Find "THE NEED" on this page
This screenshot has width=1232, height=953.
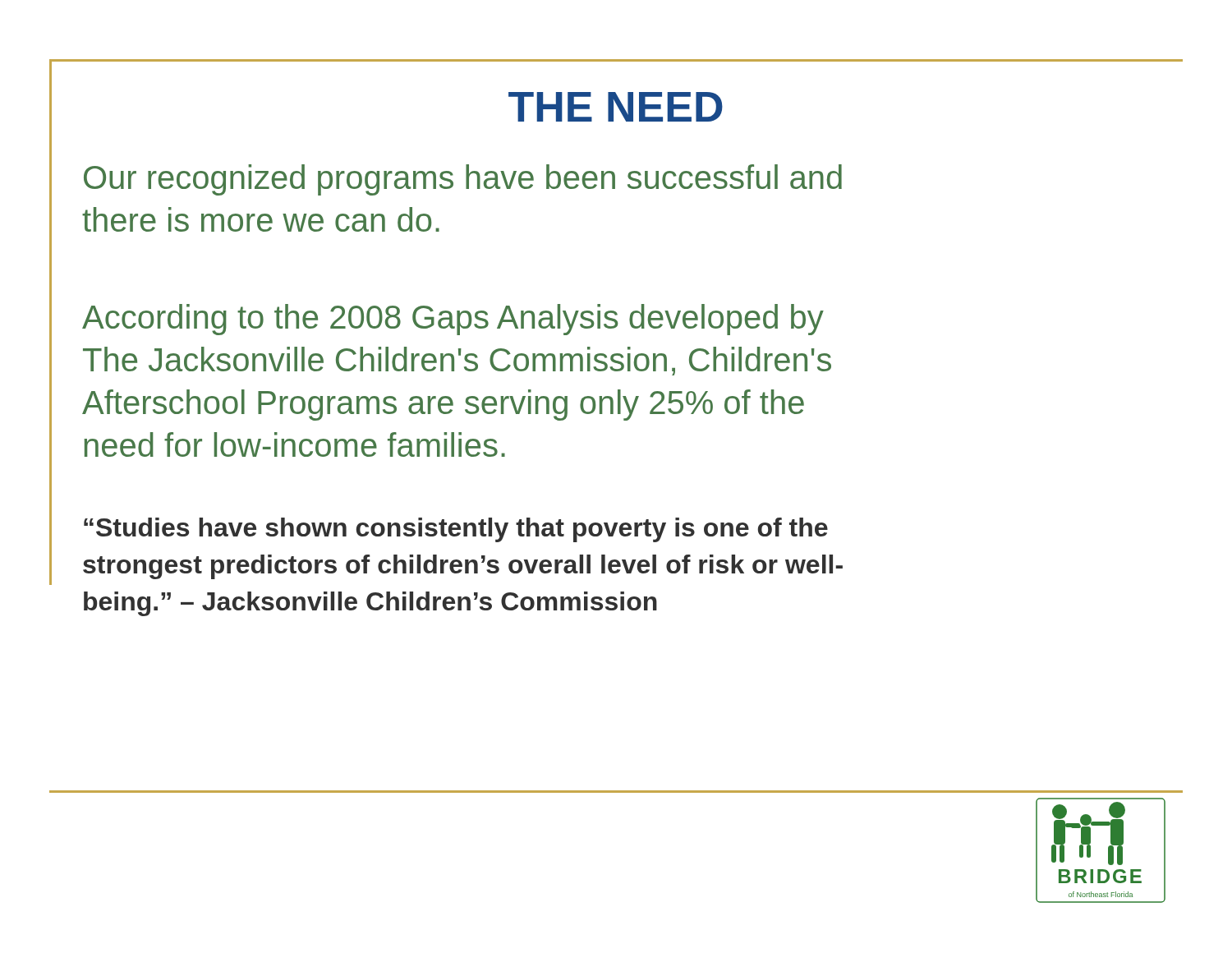[x=616, y=103]
